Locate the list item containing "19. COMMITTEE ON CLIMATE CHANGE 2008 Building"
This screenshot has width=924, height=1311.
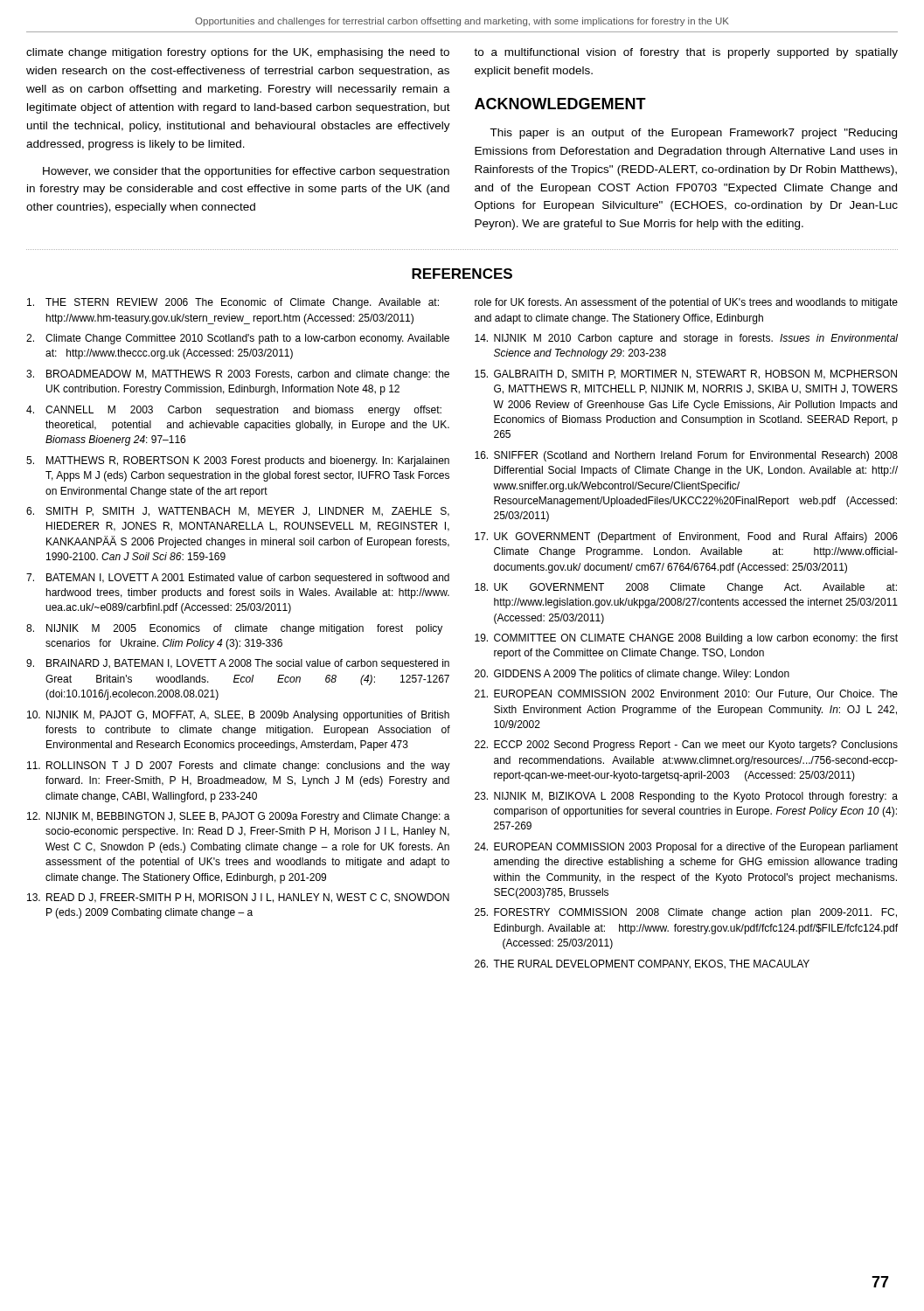click(x=686, y=646)
